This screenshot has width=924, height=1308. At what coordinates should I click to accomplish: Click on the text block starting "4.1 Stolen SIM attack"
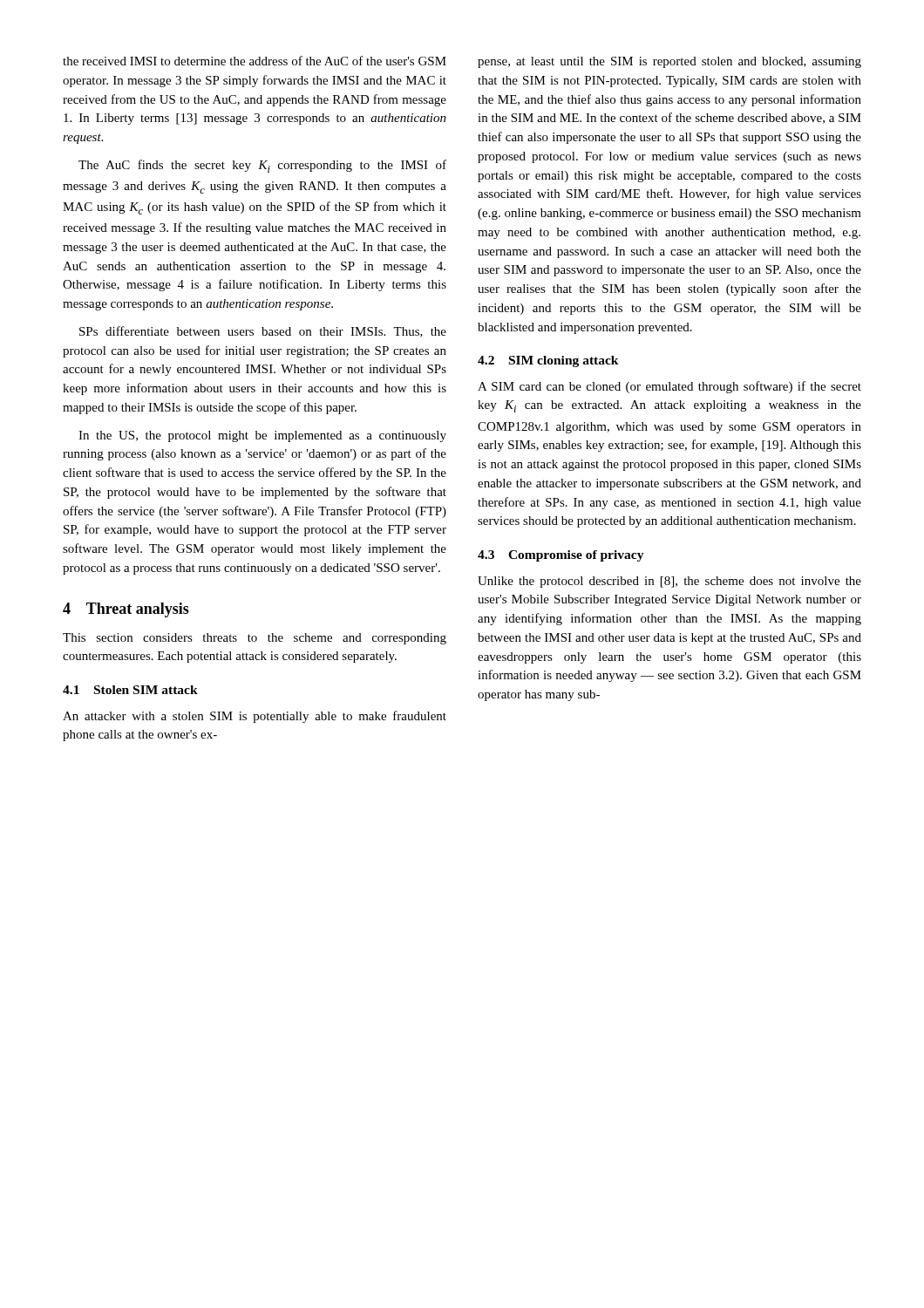point(130,690)
